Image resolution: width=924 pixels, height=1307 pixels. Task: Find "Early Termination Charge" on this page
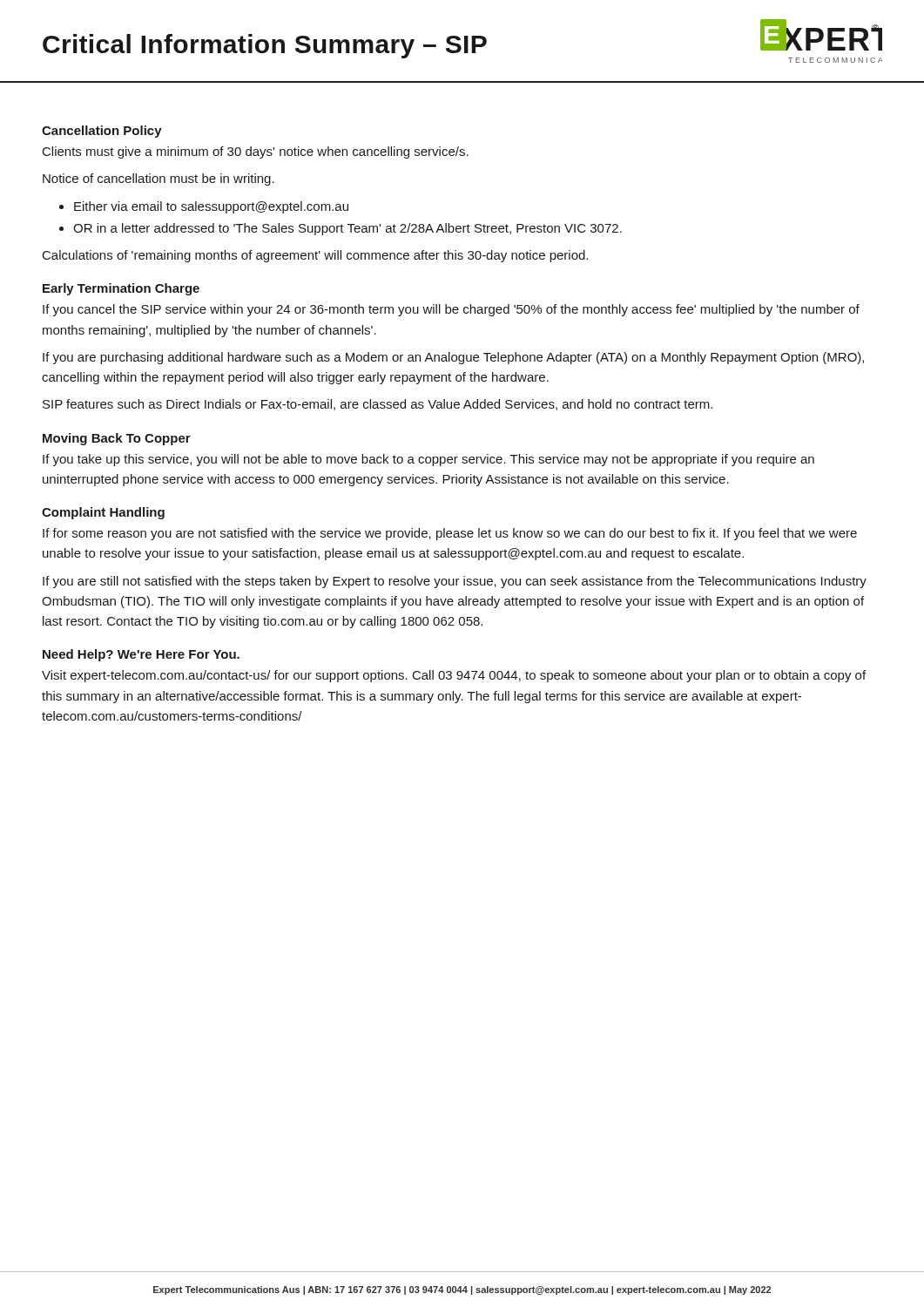(121, 288)
